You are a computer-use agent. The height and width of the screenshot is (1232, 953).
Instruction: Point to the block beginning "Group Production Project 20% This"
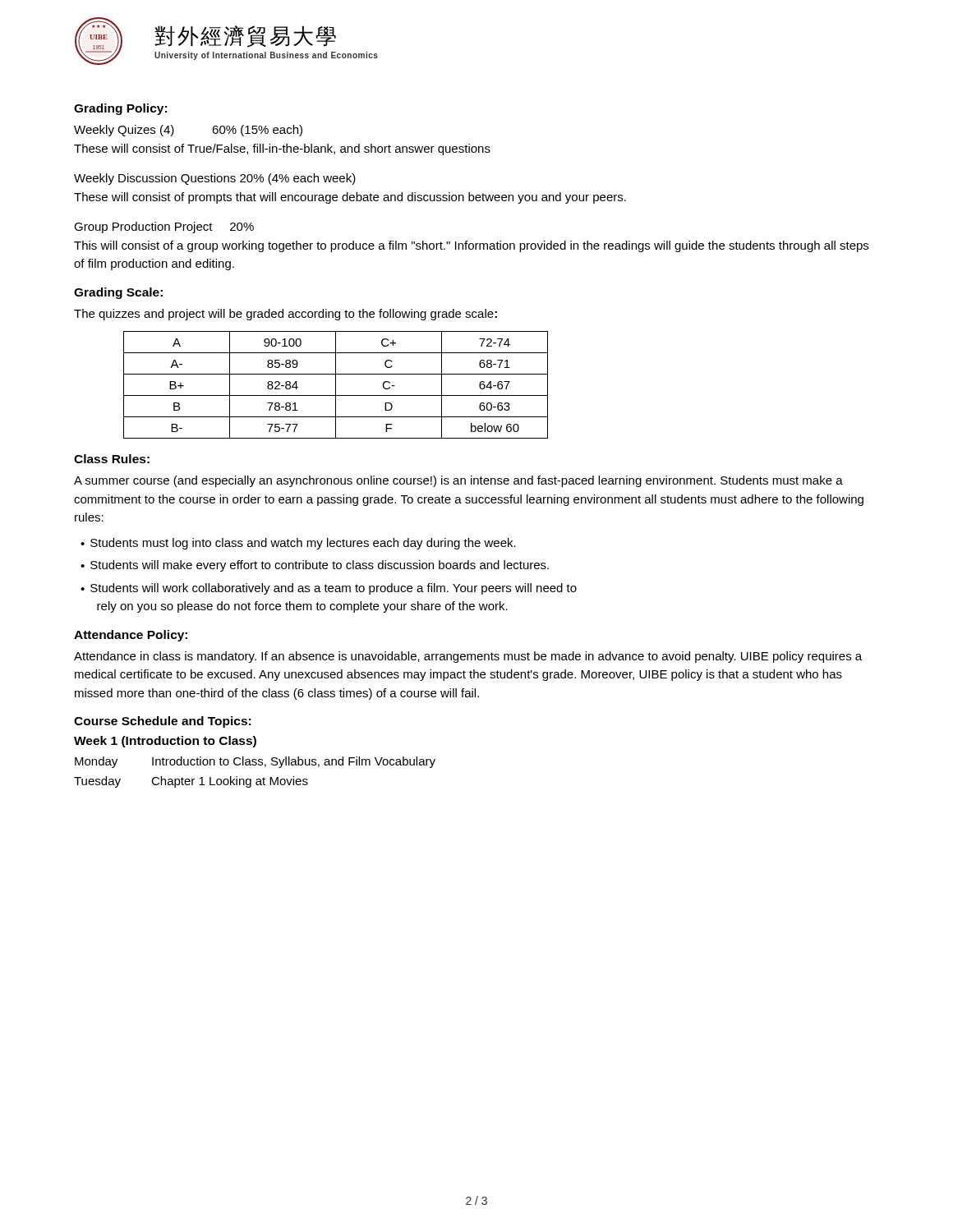click(471, 245)
